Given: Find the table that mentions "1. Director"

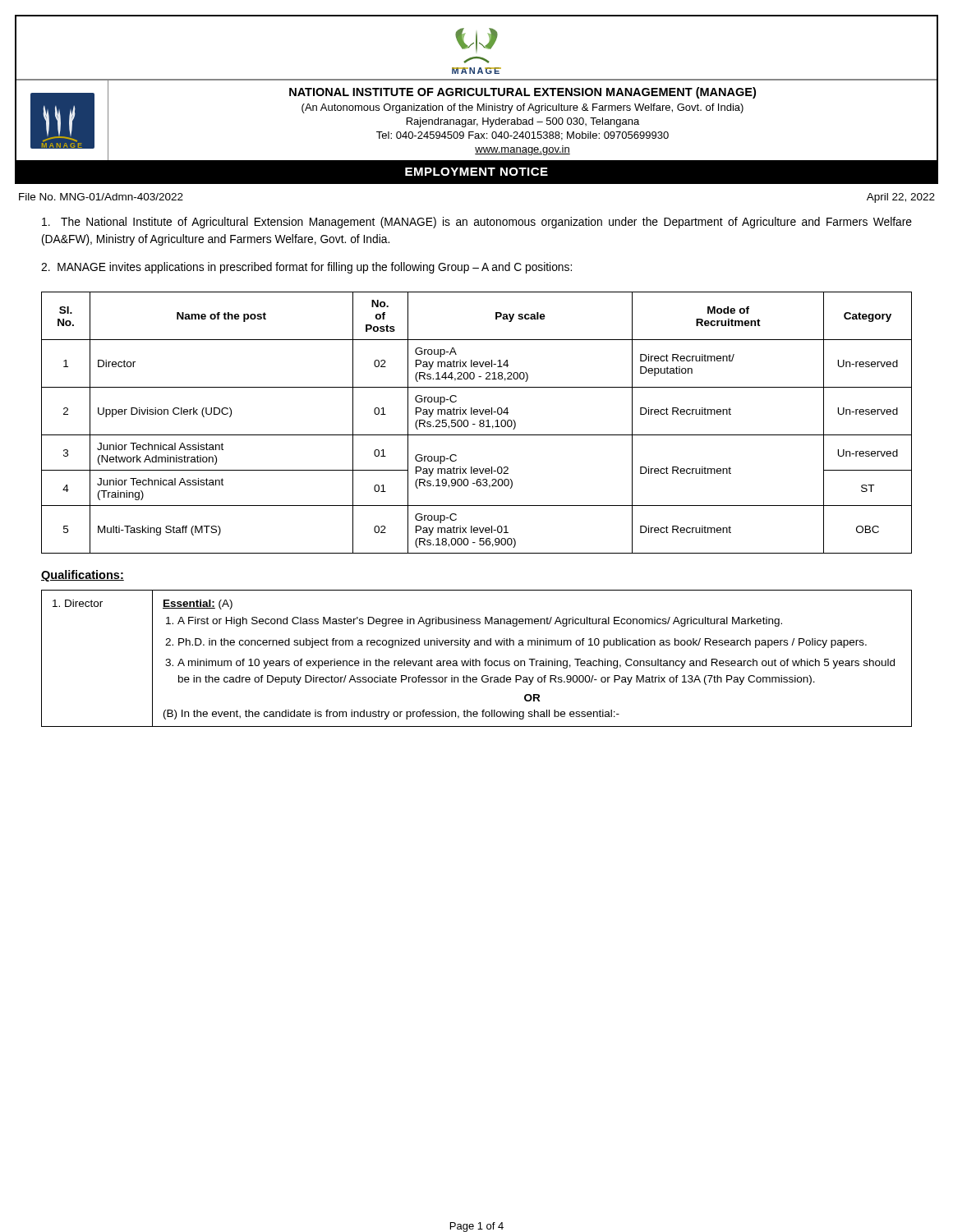Looking at the screenshot, I should 476,658.
